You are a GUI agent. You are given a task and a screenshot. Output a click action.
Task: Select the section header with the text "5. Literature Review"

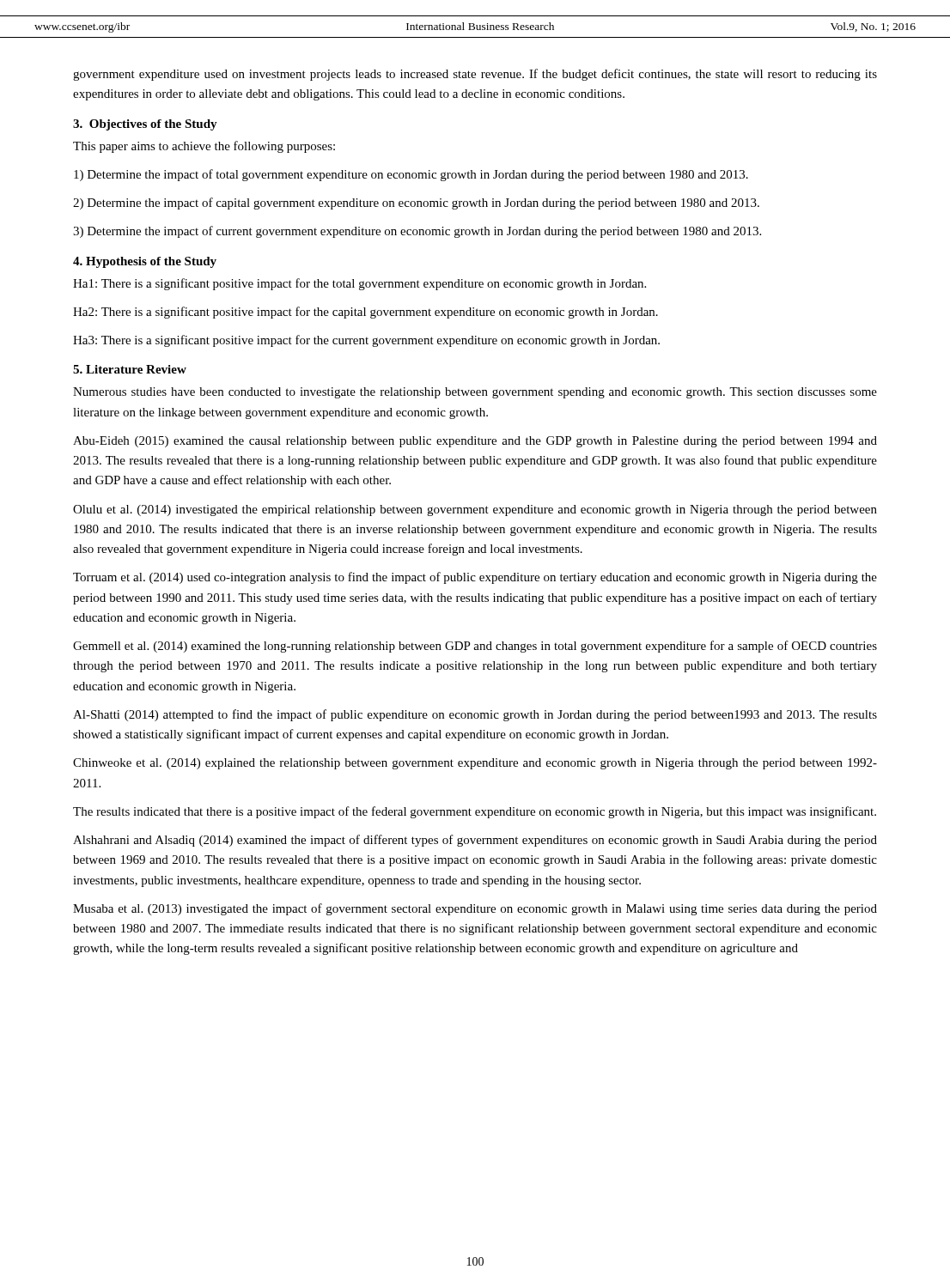point(130,369)
